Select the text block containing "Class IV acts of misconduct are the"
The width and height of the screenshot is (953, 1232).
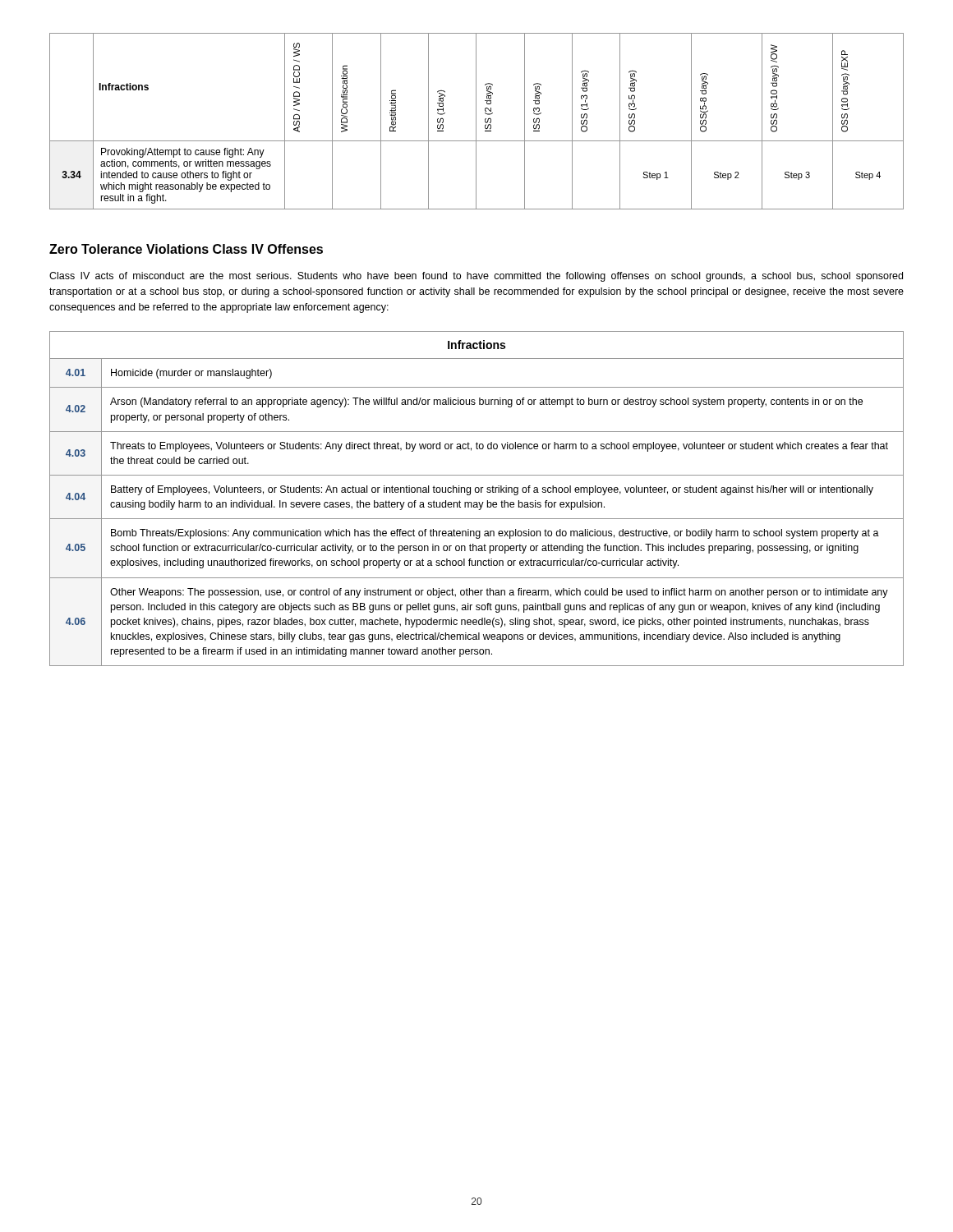click(476, 291)
